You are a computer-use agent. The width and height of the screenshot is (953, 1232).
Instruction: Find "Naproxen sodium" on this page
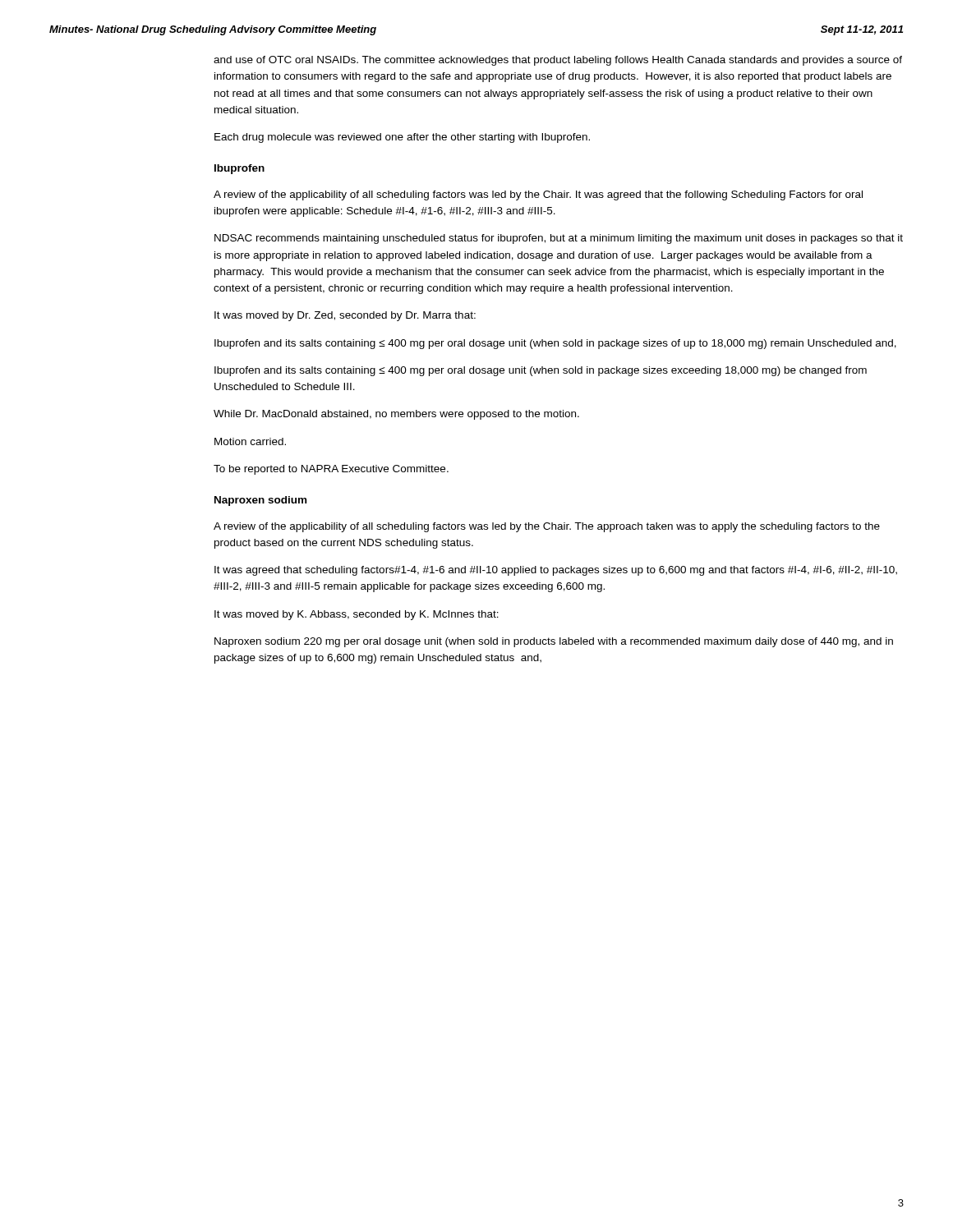(260, 500)
